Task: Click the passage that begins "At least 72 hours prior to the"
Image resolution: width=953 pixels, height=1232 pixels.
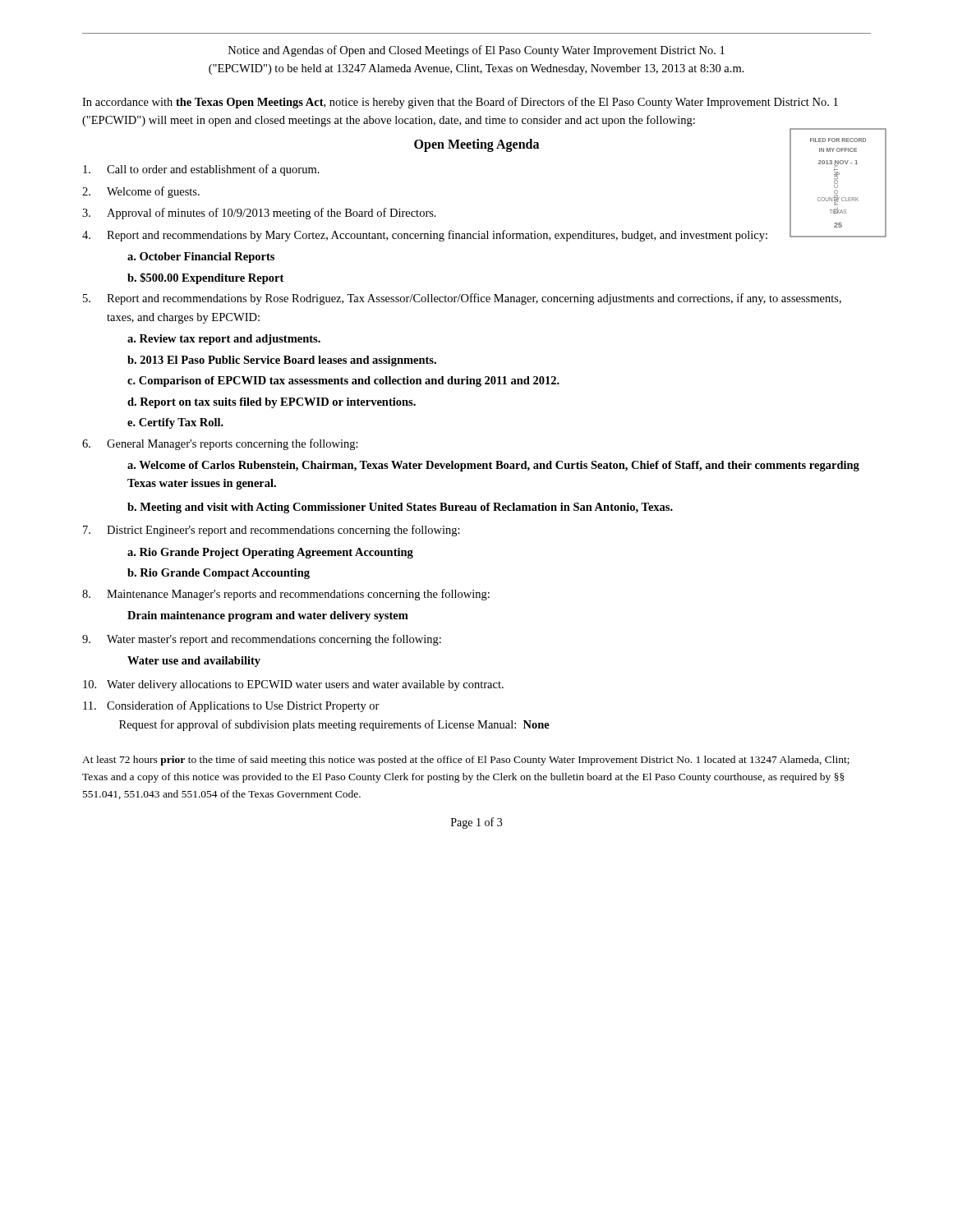Action: (x=466, y=777)
